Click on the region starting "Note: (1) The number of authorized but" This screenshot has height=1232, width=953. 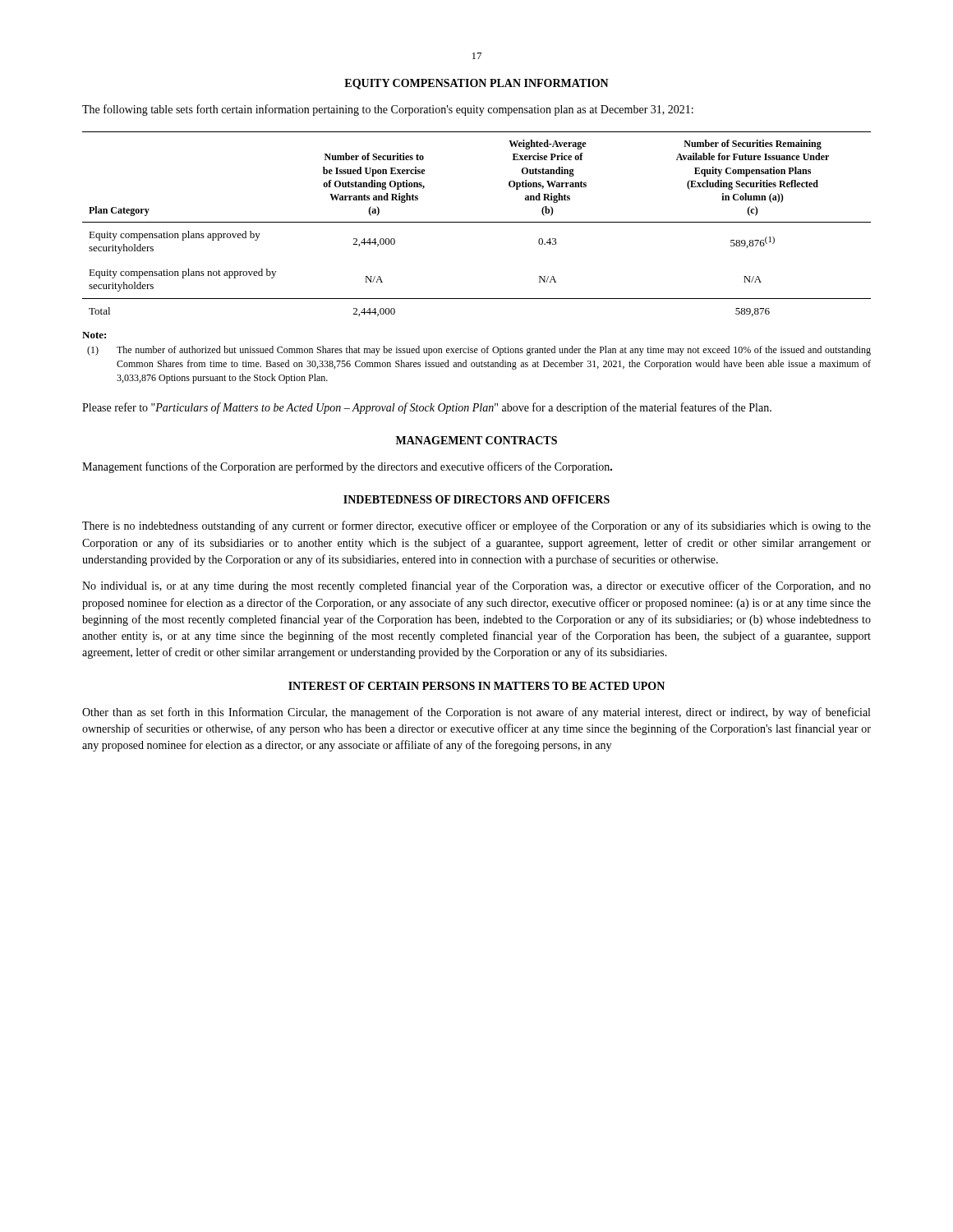click(476, 357)
